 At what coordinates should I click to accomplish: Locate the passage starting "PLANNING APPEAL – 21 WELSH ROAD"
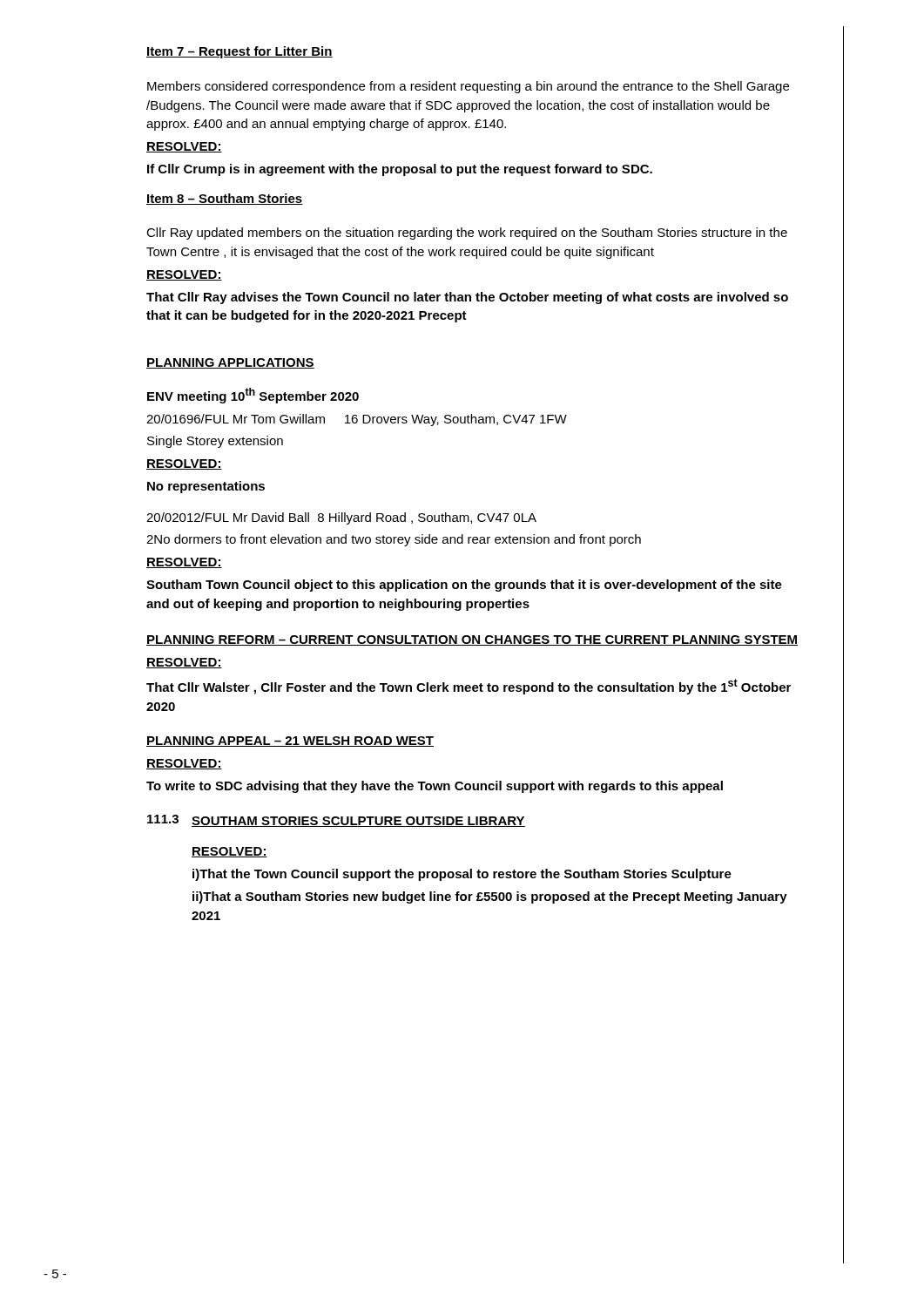pos(290,742)
